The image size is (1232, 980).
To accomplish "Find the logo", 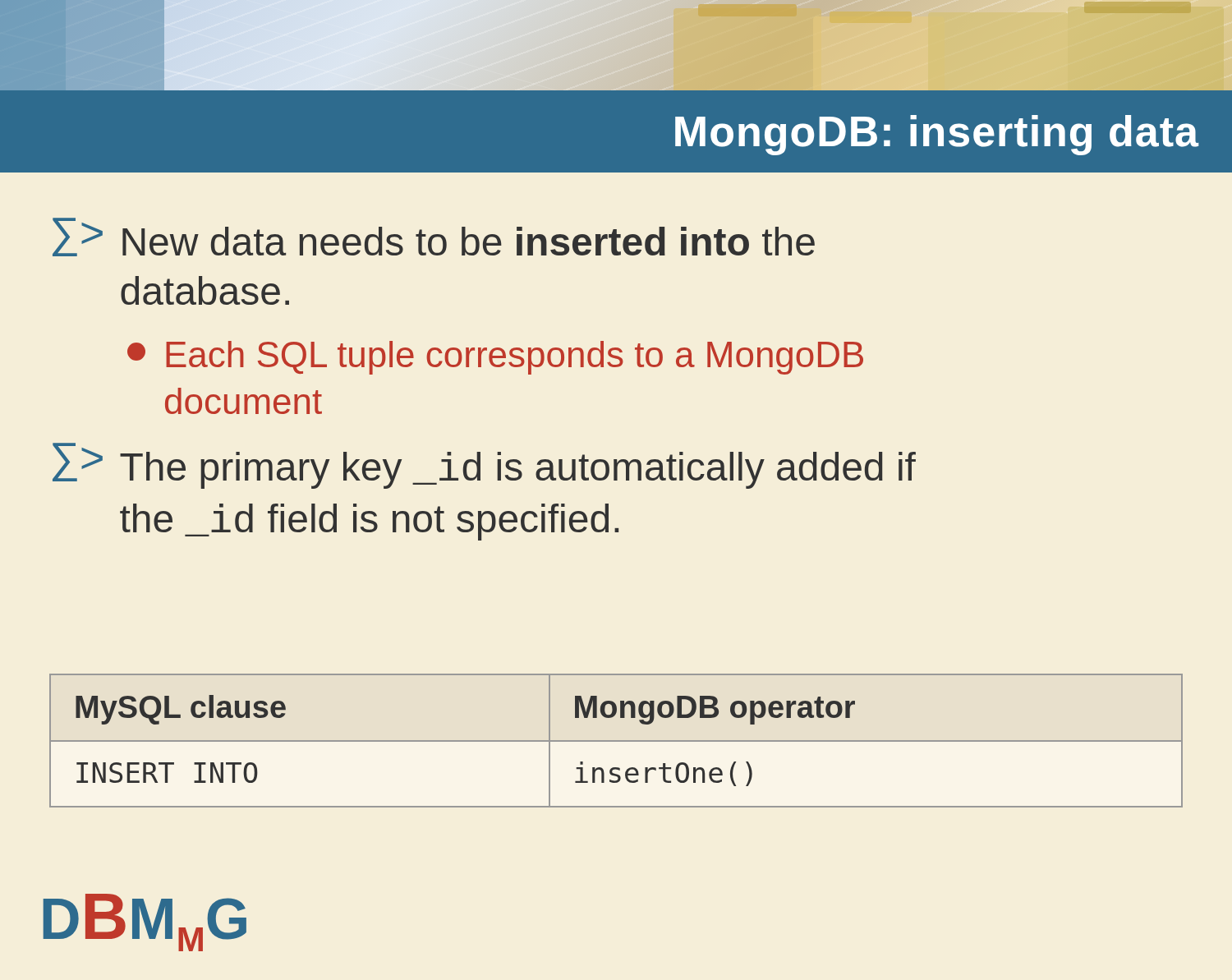I will point(145,920).
